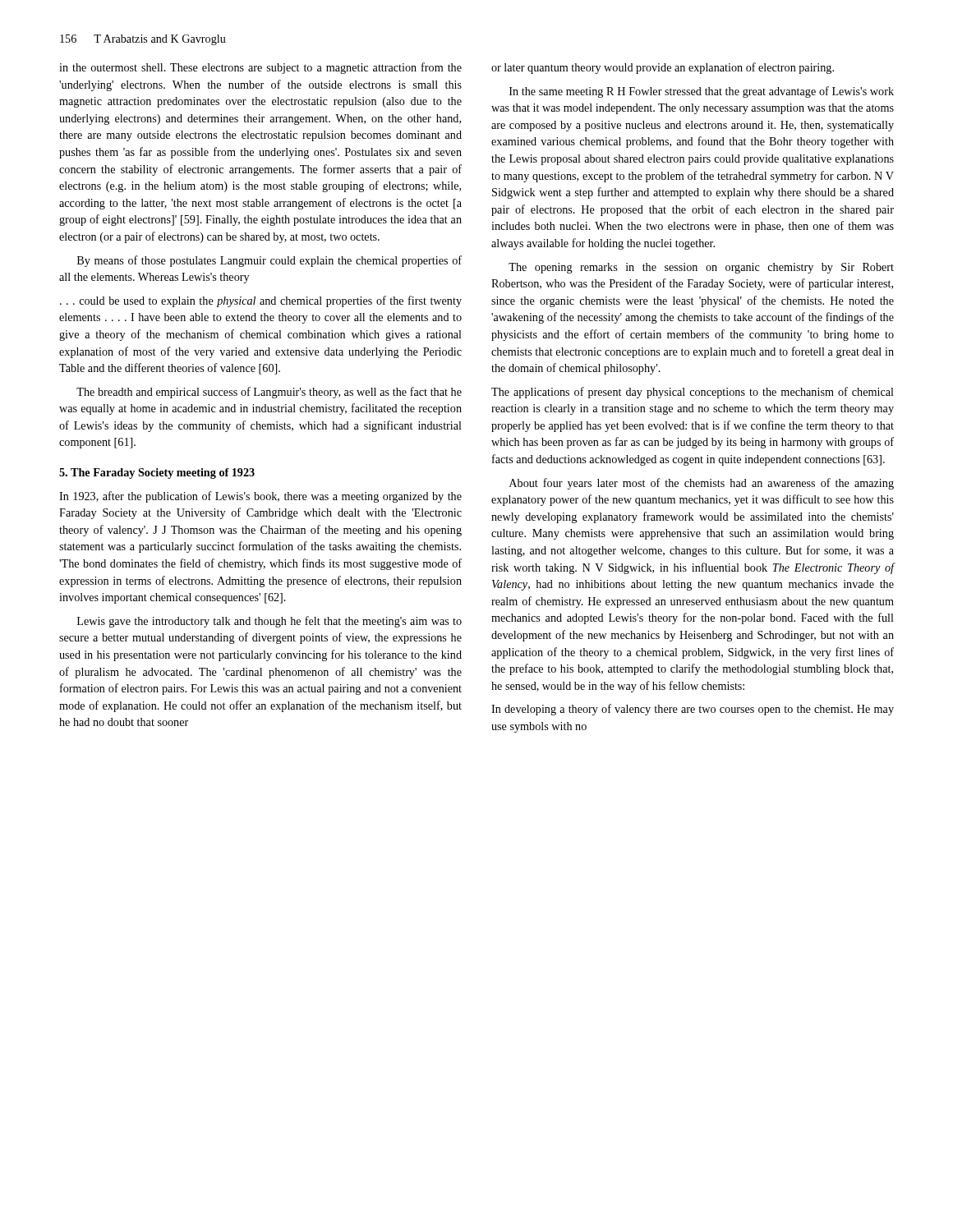
Task: Locate the text block starting "Lewis gave the"
Action: [x=260, y=672]
